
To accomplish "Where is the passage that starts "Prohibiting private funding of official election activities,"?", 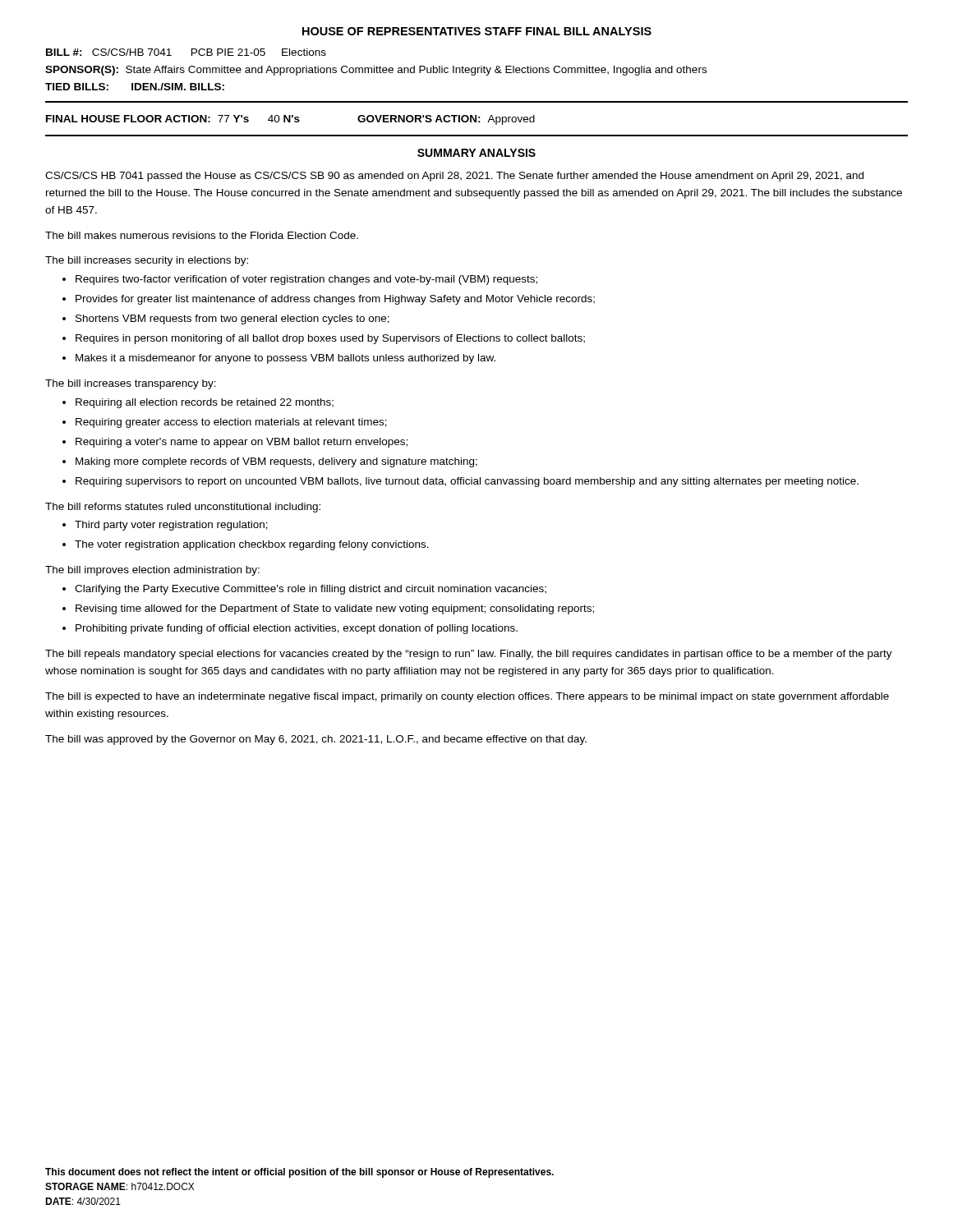I will (x=297, y=628).
